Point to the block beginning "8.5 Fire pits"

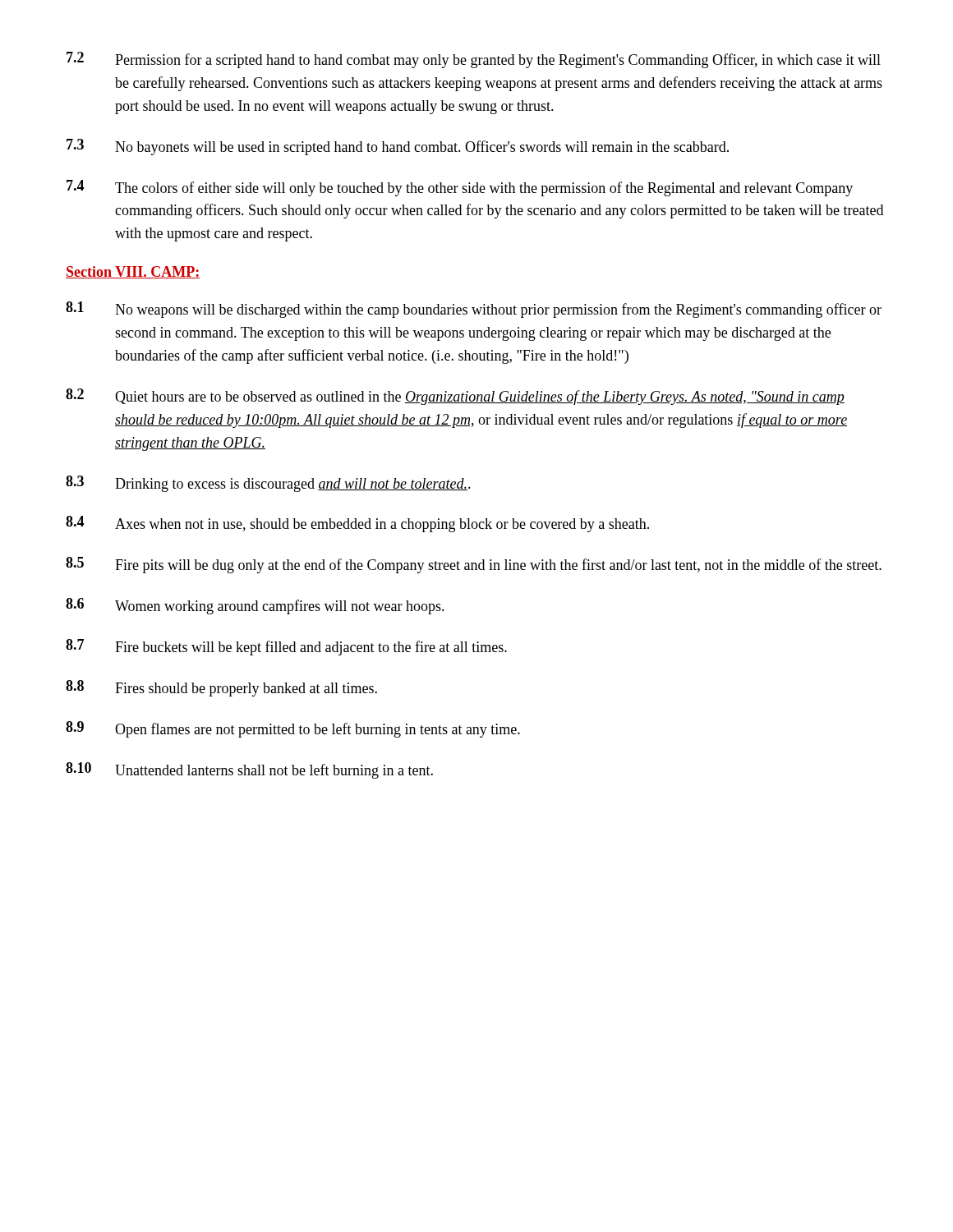point(476,566)
